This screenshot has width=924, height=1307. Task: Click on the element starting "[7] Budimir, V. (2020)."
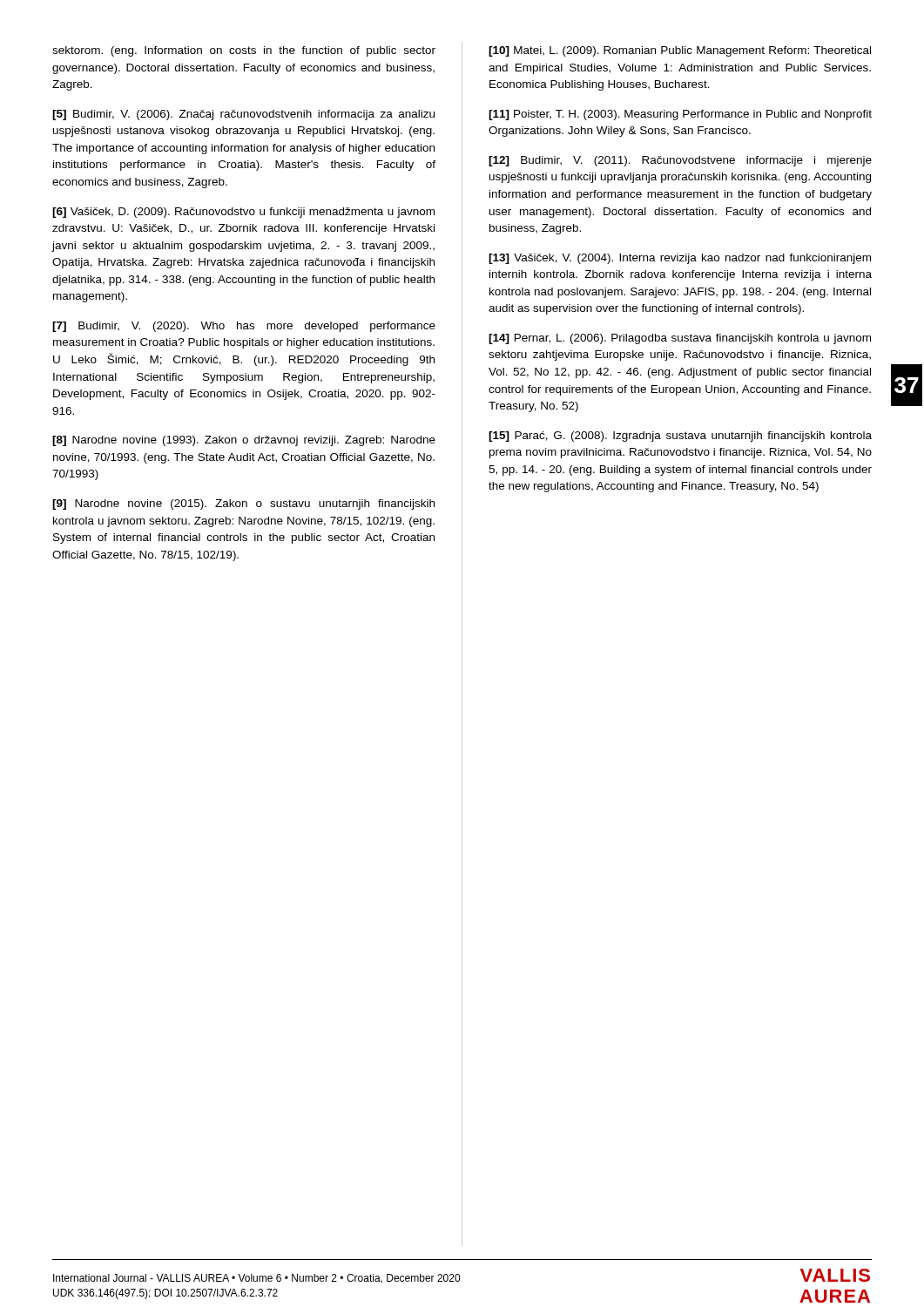(244, 368)
